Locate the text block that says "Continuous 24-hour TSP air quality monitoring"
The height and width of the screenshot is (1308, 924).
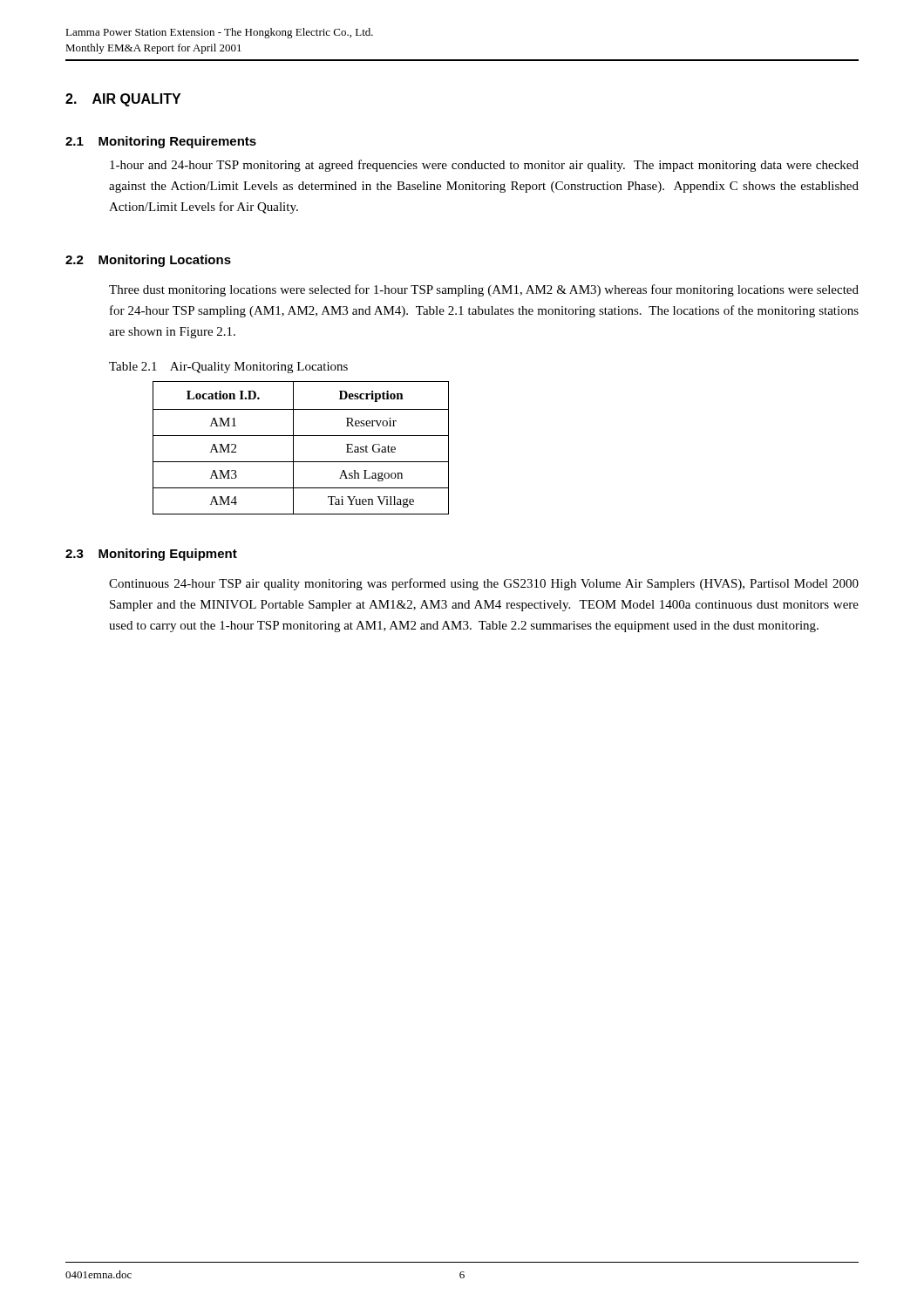coord(484,604)
